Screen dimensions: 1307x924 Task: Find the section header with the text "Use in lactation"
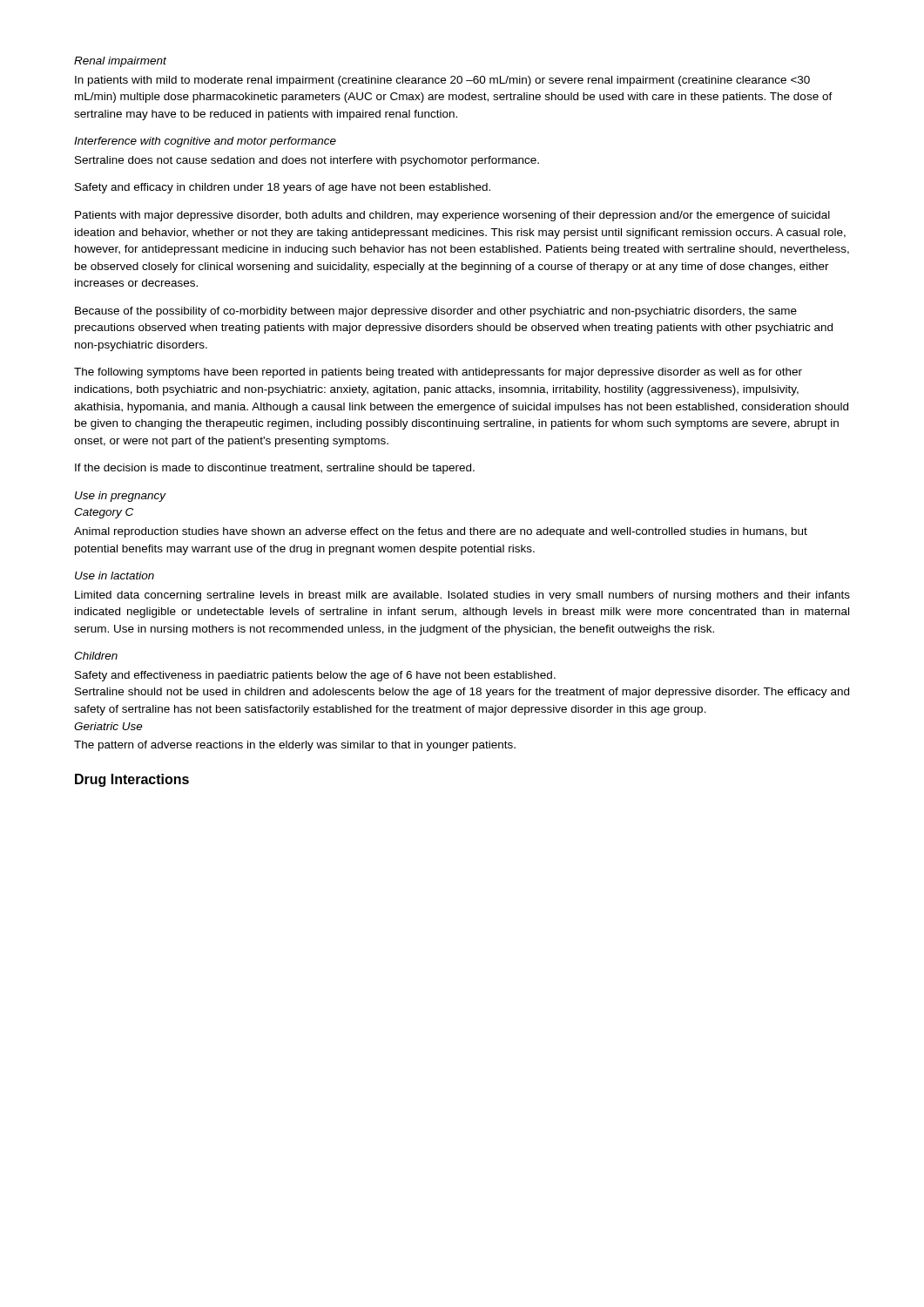tap(114, 576)
